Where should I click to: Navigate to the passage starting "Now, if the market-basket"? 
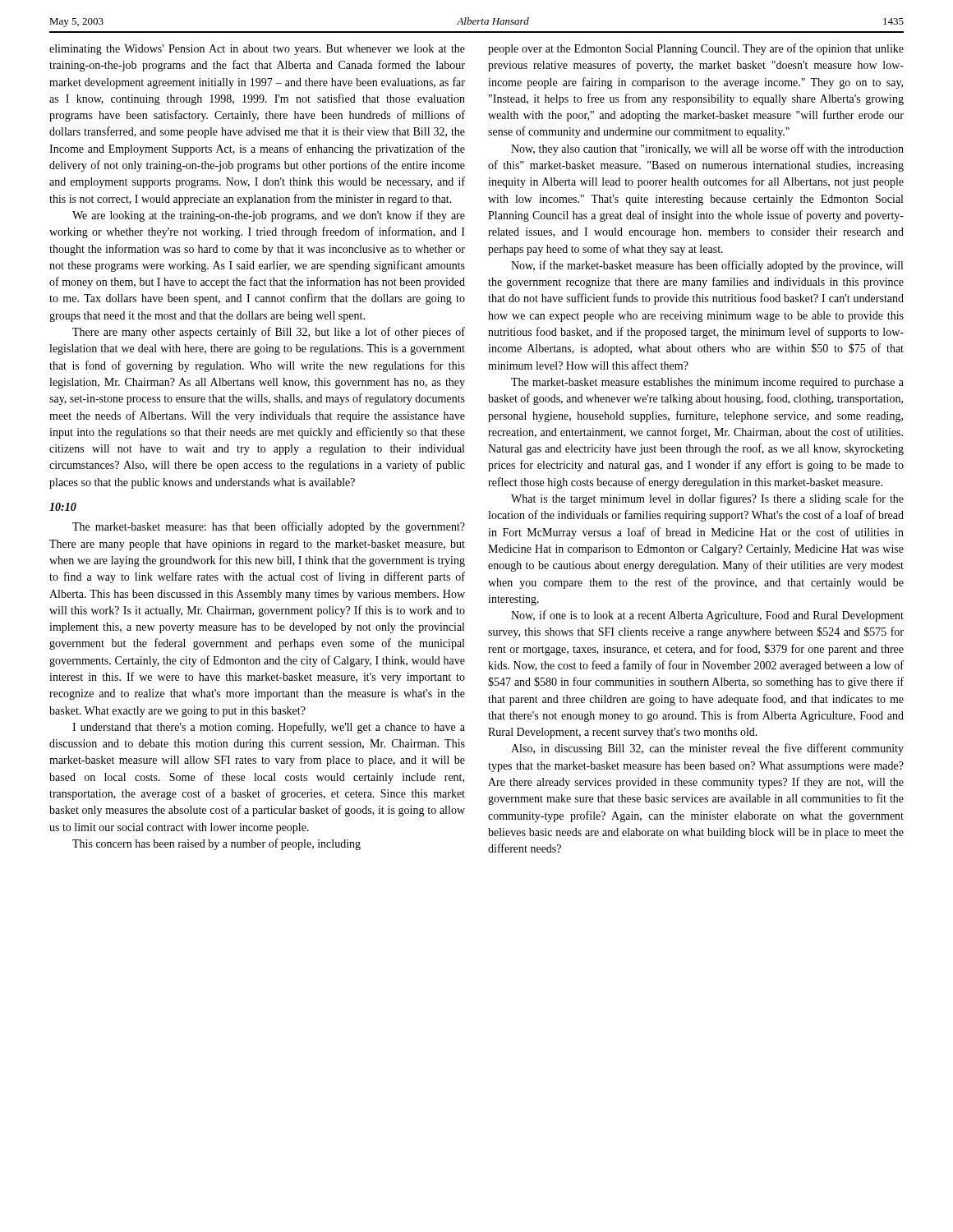(696, 316)
